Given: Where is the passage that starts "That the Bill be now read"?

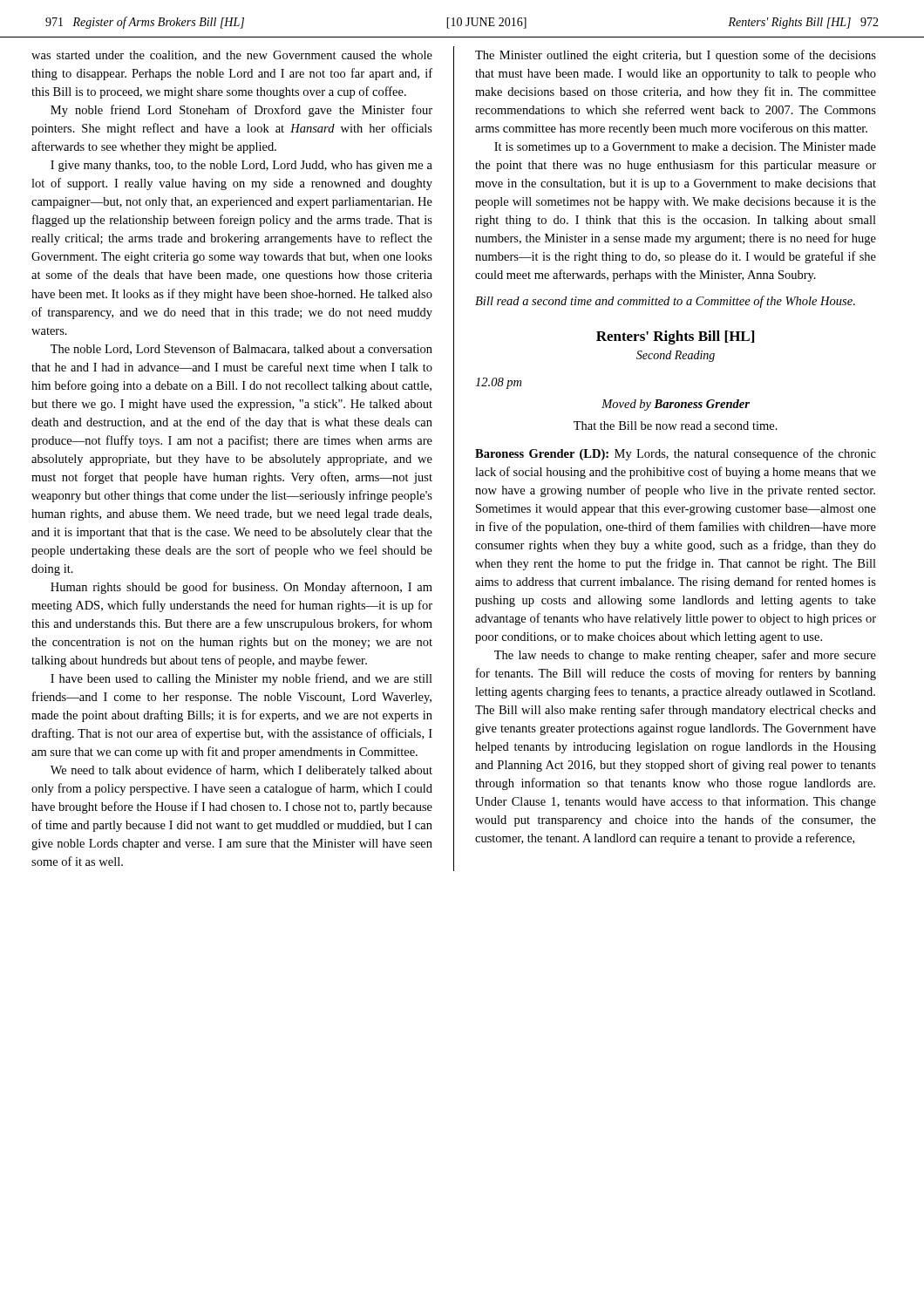Looking at the screenshot, I should pos(676,426).
